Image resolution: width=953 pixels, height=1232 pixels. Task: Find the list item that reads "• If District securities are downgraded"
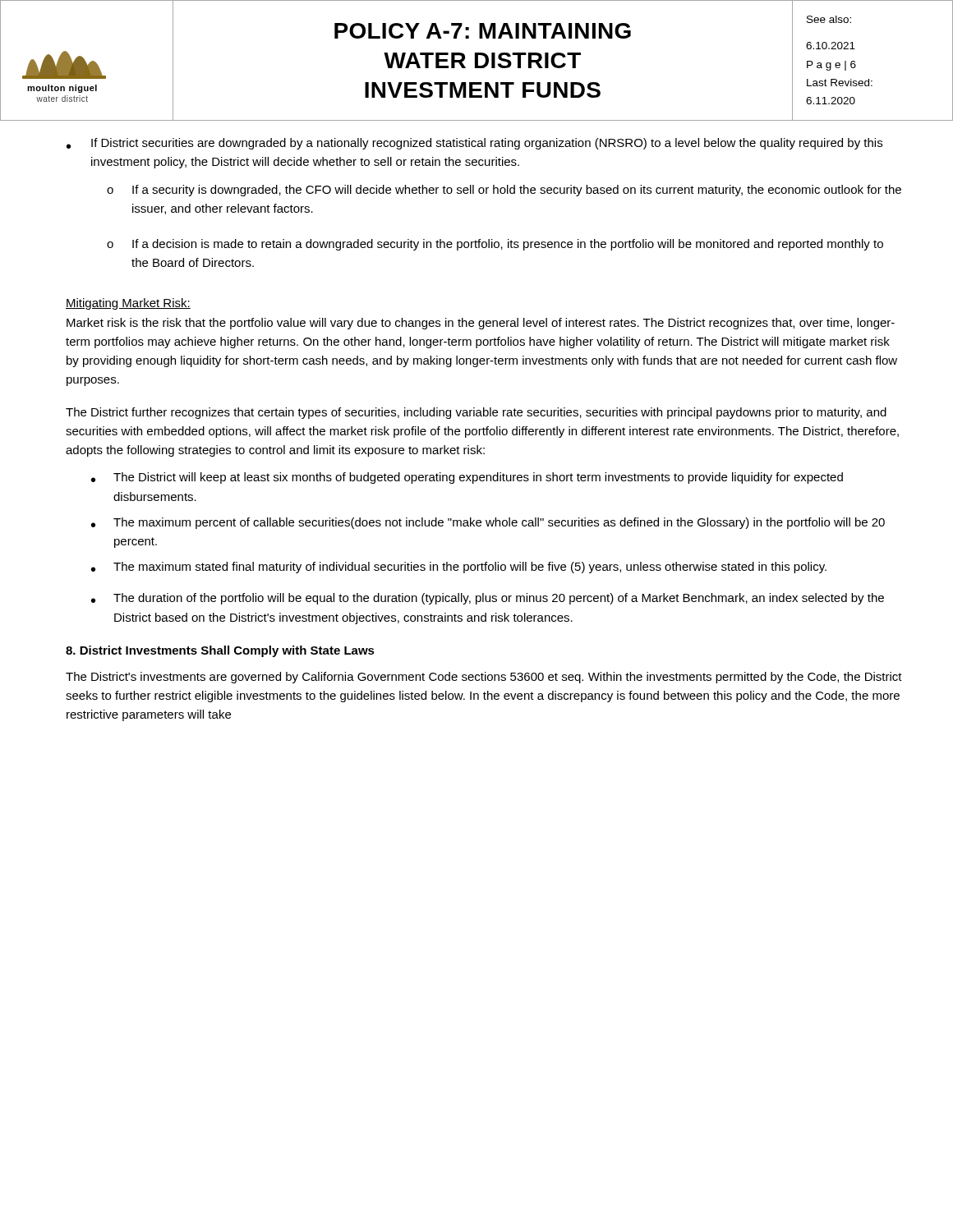pyautogui.click(x=474, y=144)
